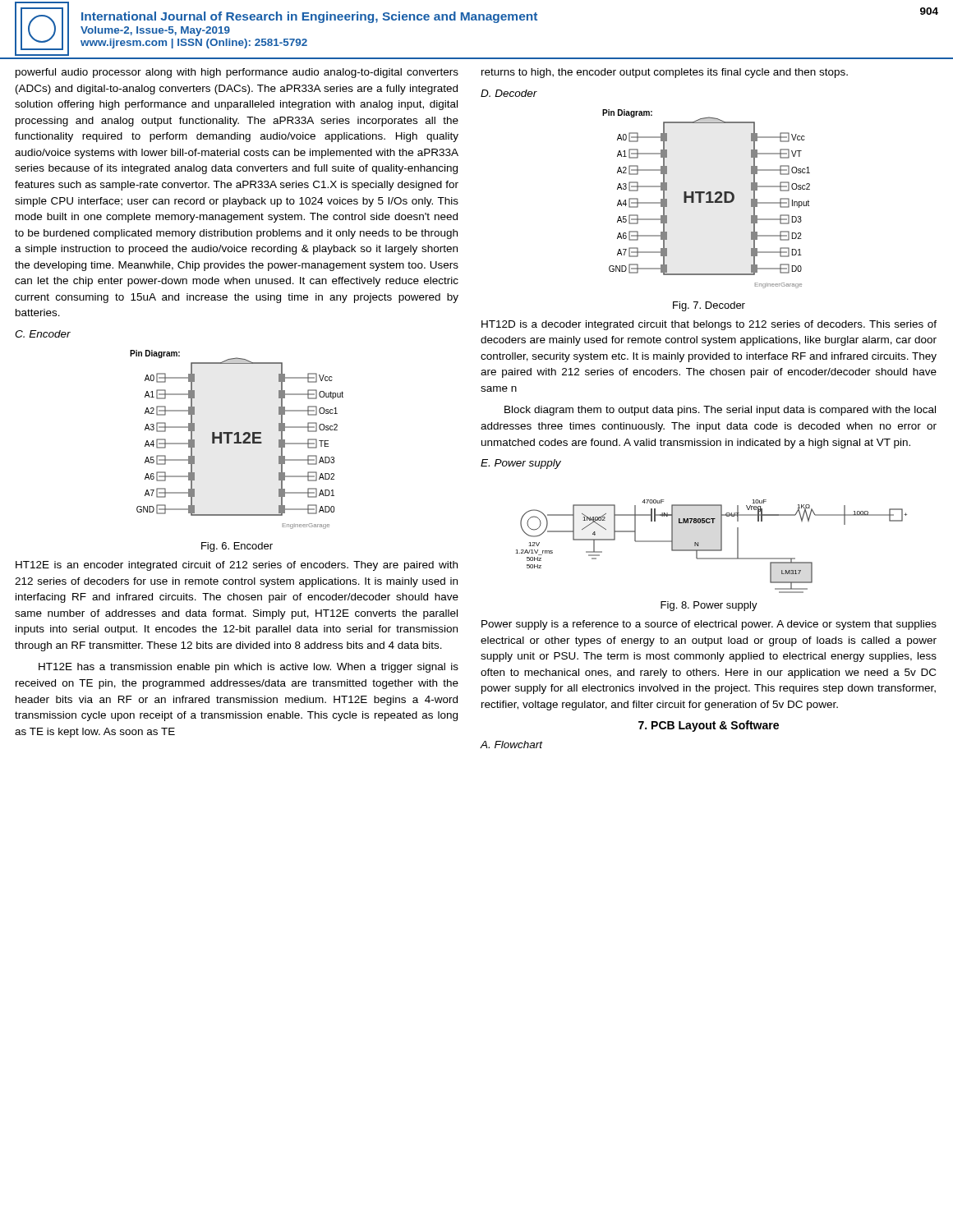Click where it says "E. Power supply"
This screenshot has height=1232, width=953.
coord(521,463)
